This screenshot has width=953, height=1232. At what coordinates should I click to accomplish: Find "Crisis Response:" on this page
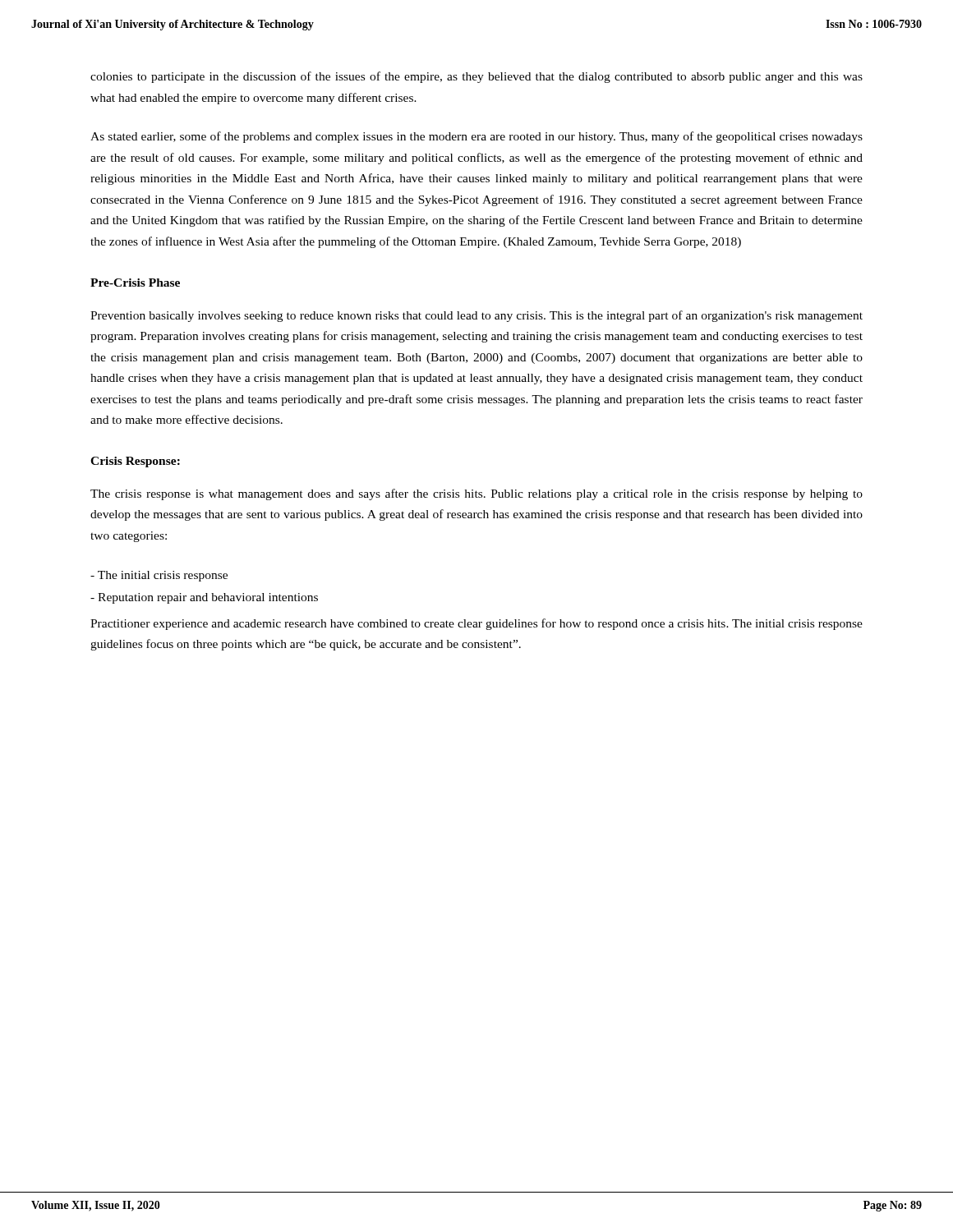pyautogui.click(x=135, y=460)
